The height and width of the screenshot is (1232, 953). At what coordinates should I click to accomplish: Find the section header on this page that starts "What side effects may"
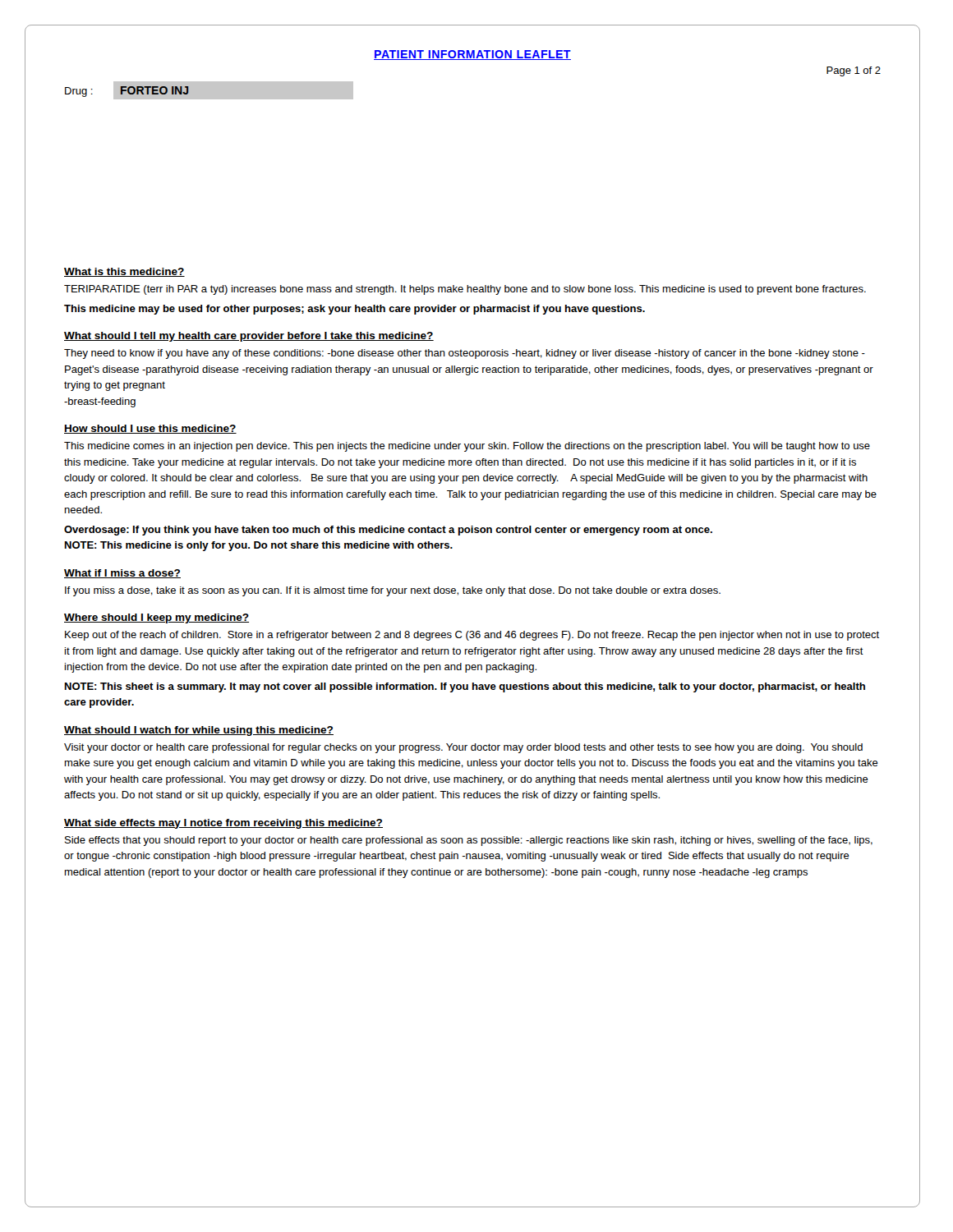223,822
